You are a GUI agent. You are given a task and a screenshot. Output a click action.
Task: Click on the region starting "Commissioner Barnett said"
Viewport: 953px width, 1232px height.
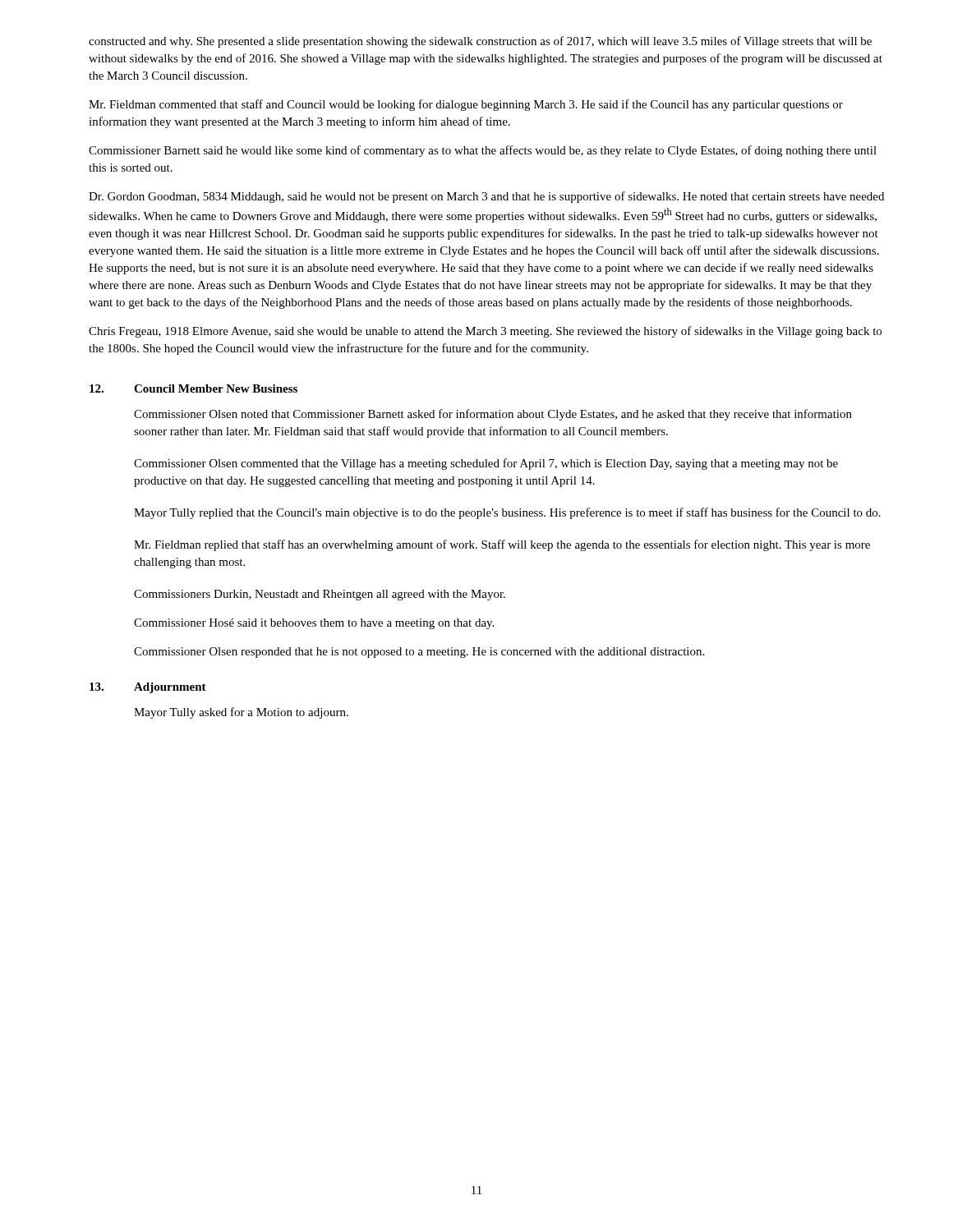pos(483,159)
